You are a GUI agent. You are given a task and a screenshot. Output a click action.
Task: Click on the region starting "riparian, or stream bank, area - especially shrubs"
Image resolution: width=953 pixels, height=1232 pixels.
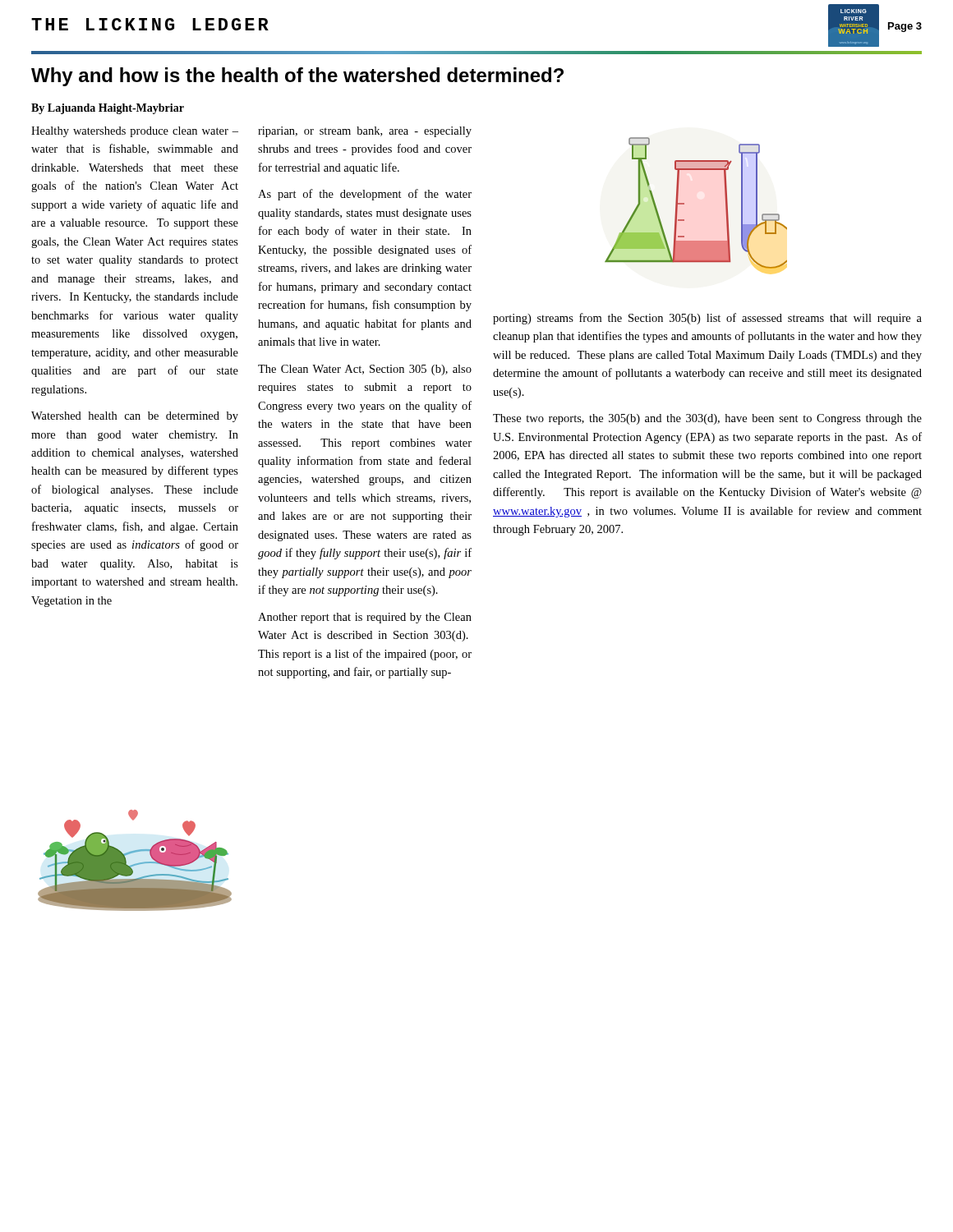pyautogui.click(x=365, y=402)
